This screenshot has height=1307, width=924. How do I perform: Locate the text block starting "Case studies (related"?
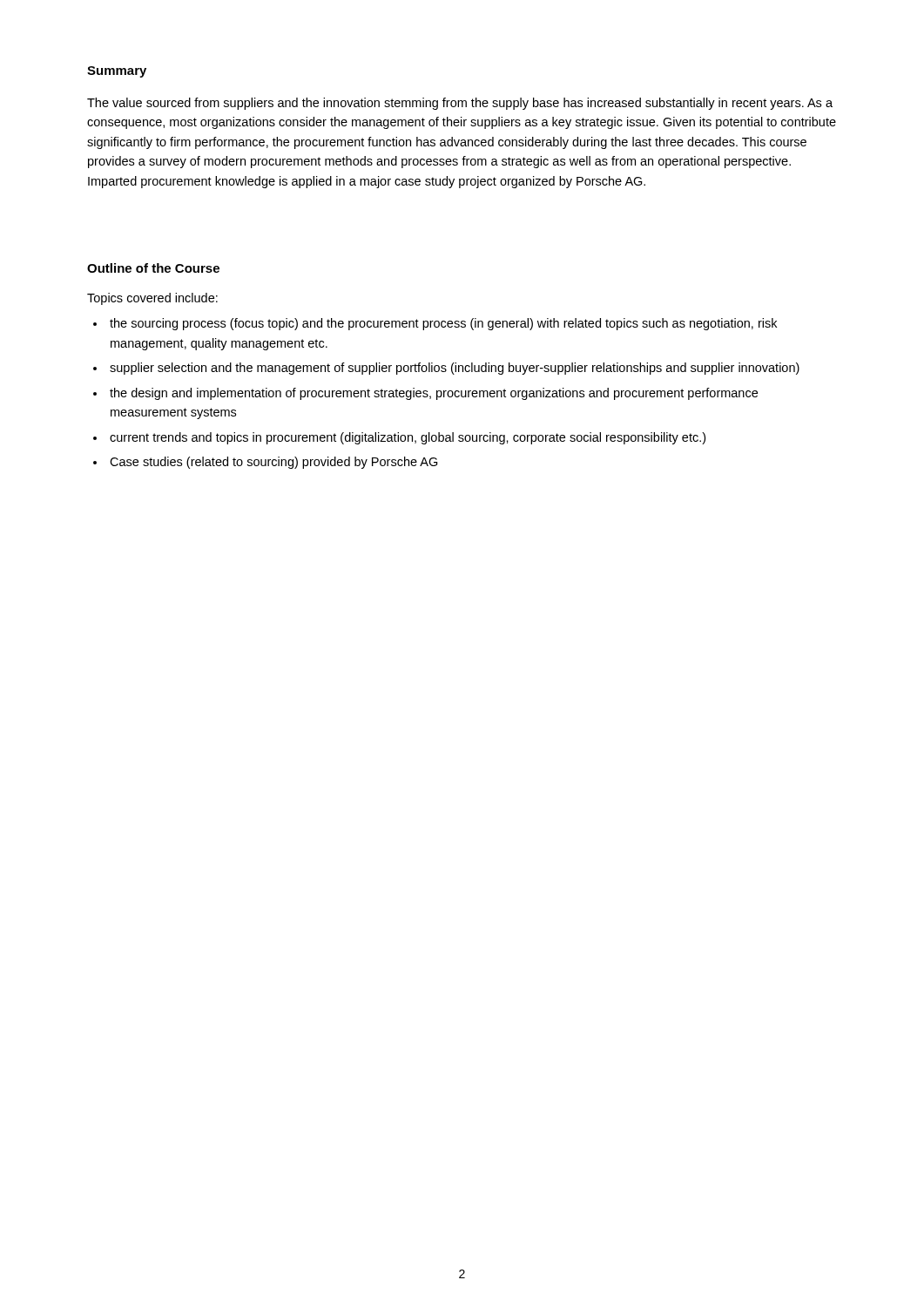click(274, 462)
